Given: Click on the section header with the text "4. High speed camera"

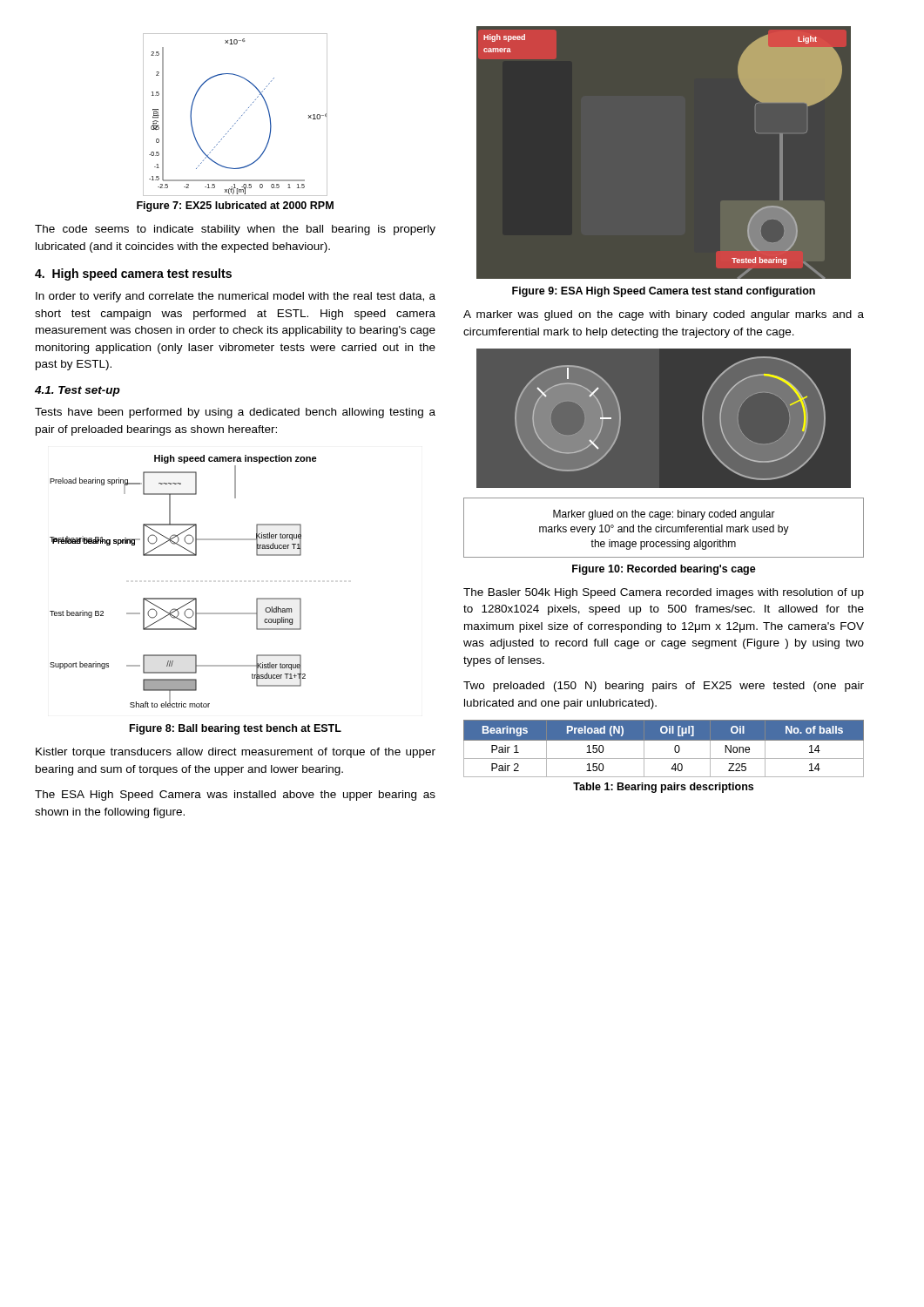Looking at the screenshot, I should click(x=133, y=274).
